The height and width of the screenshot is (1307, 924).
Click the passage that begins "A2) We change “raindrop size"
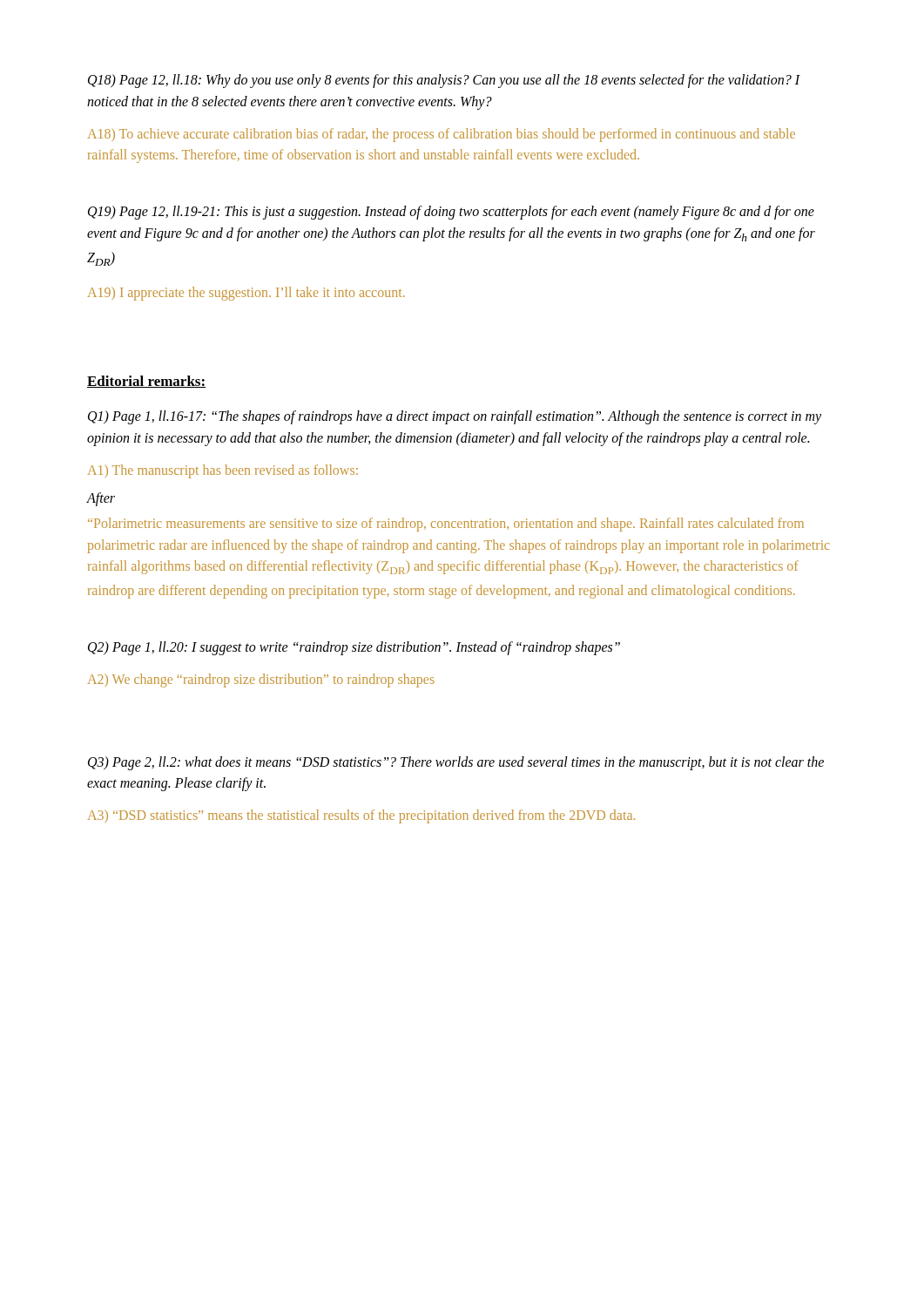[261, 679]
